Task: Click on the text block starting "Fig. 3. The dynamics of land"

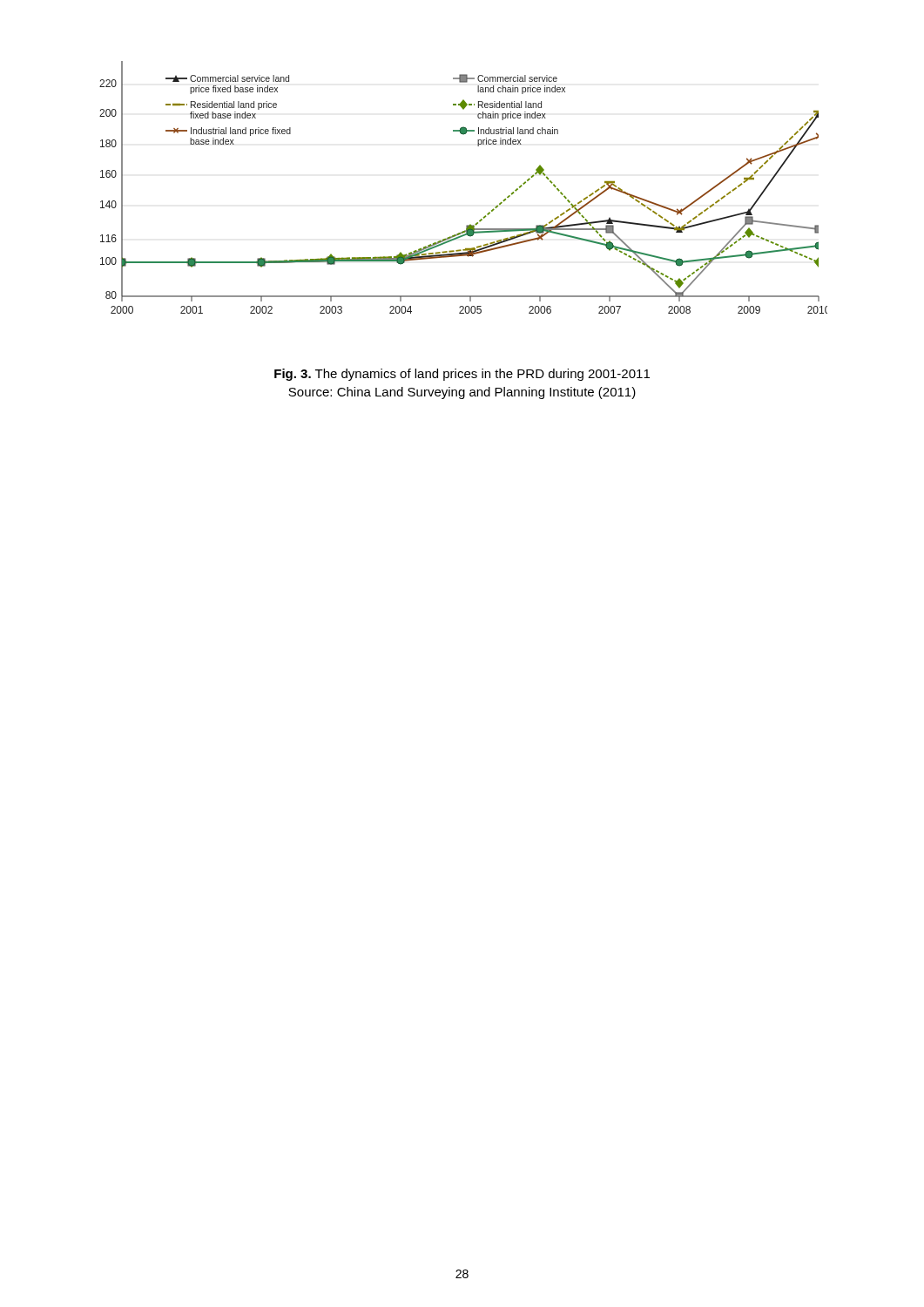Action: 462,382
